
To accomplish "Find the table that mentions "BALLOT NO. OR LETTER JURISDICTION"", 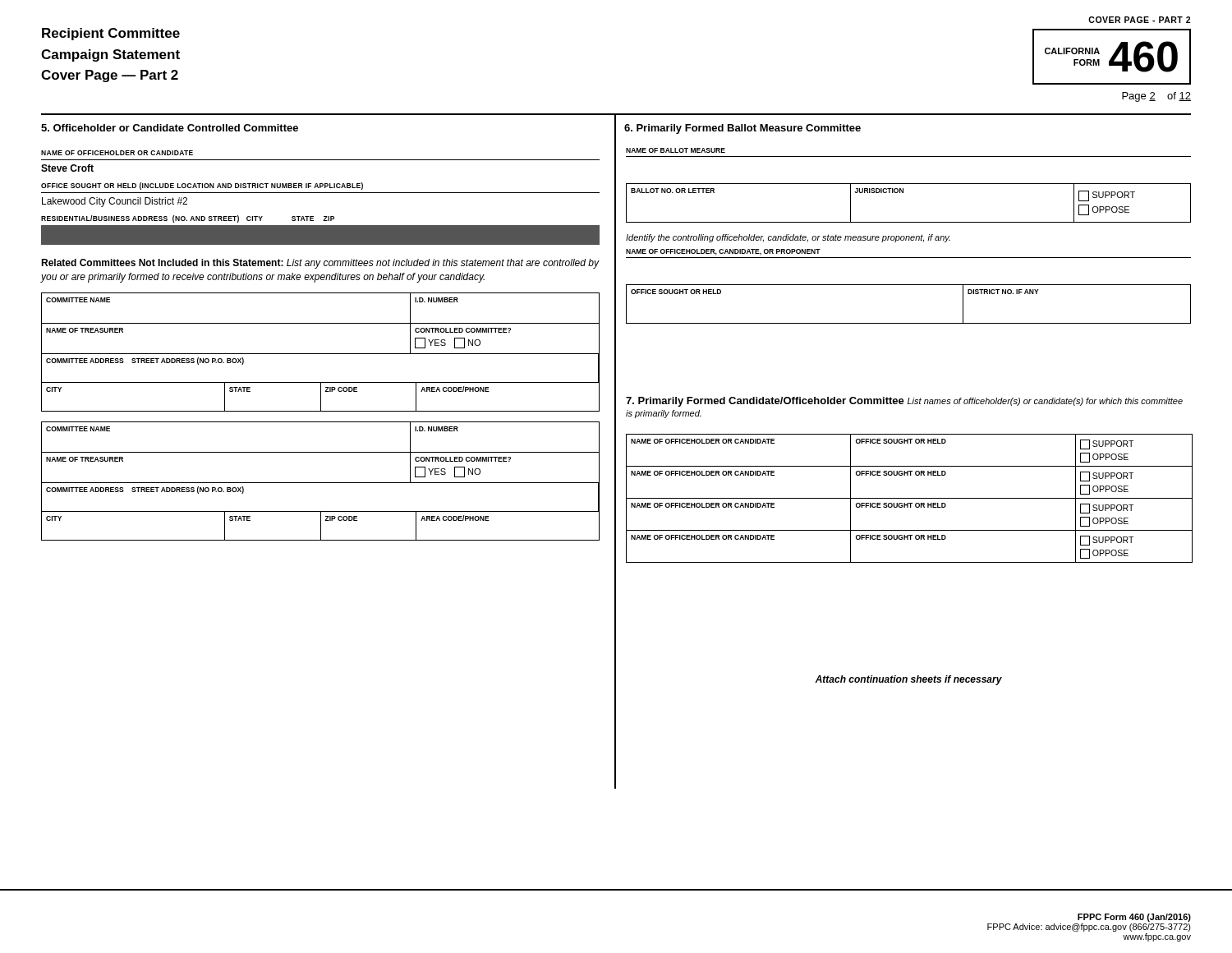I will point(908,203).
